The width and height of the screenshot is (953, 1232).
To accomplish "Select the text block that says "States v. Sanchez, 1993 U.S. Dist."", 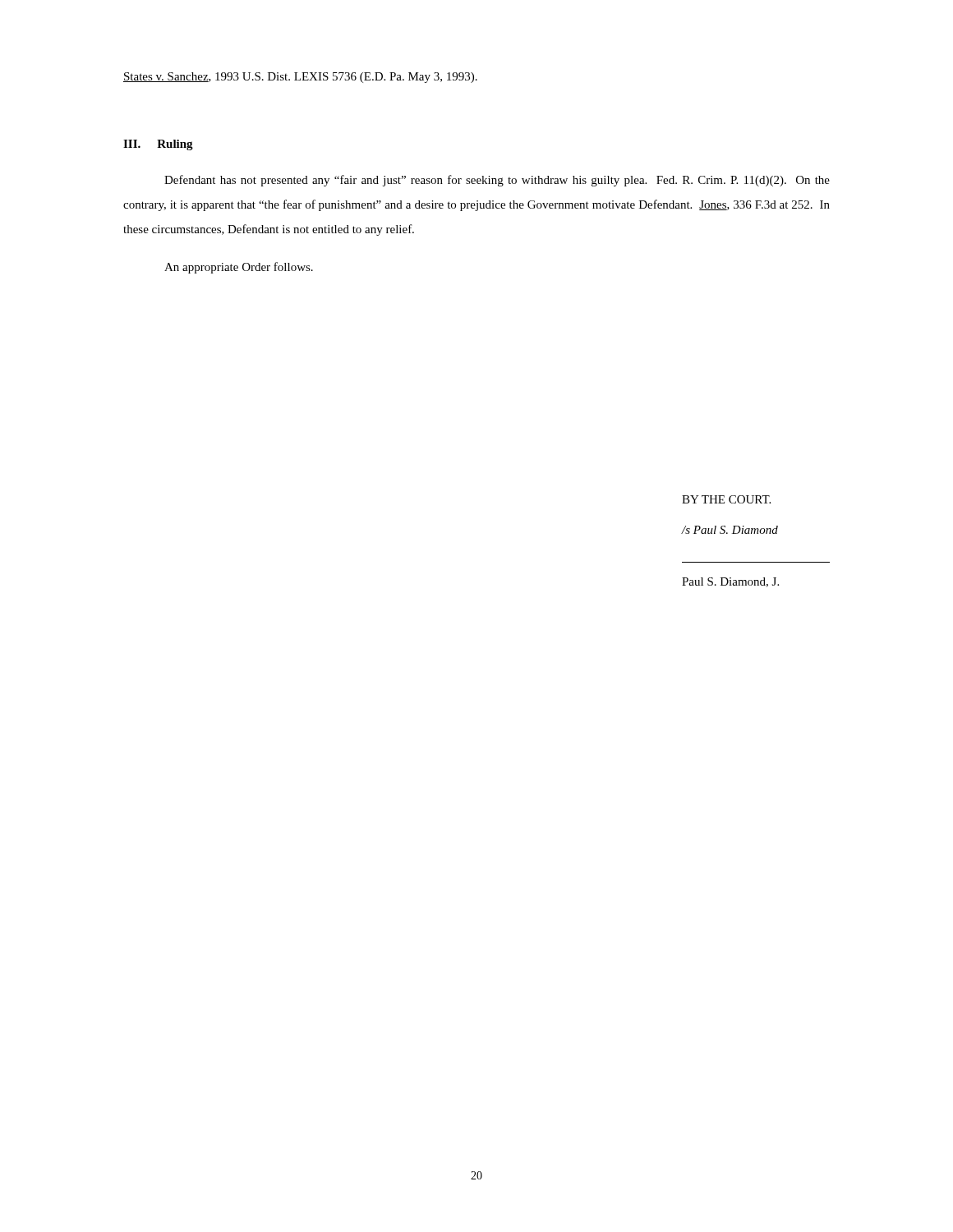I will (x=300, y=76).
